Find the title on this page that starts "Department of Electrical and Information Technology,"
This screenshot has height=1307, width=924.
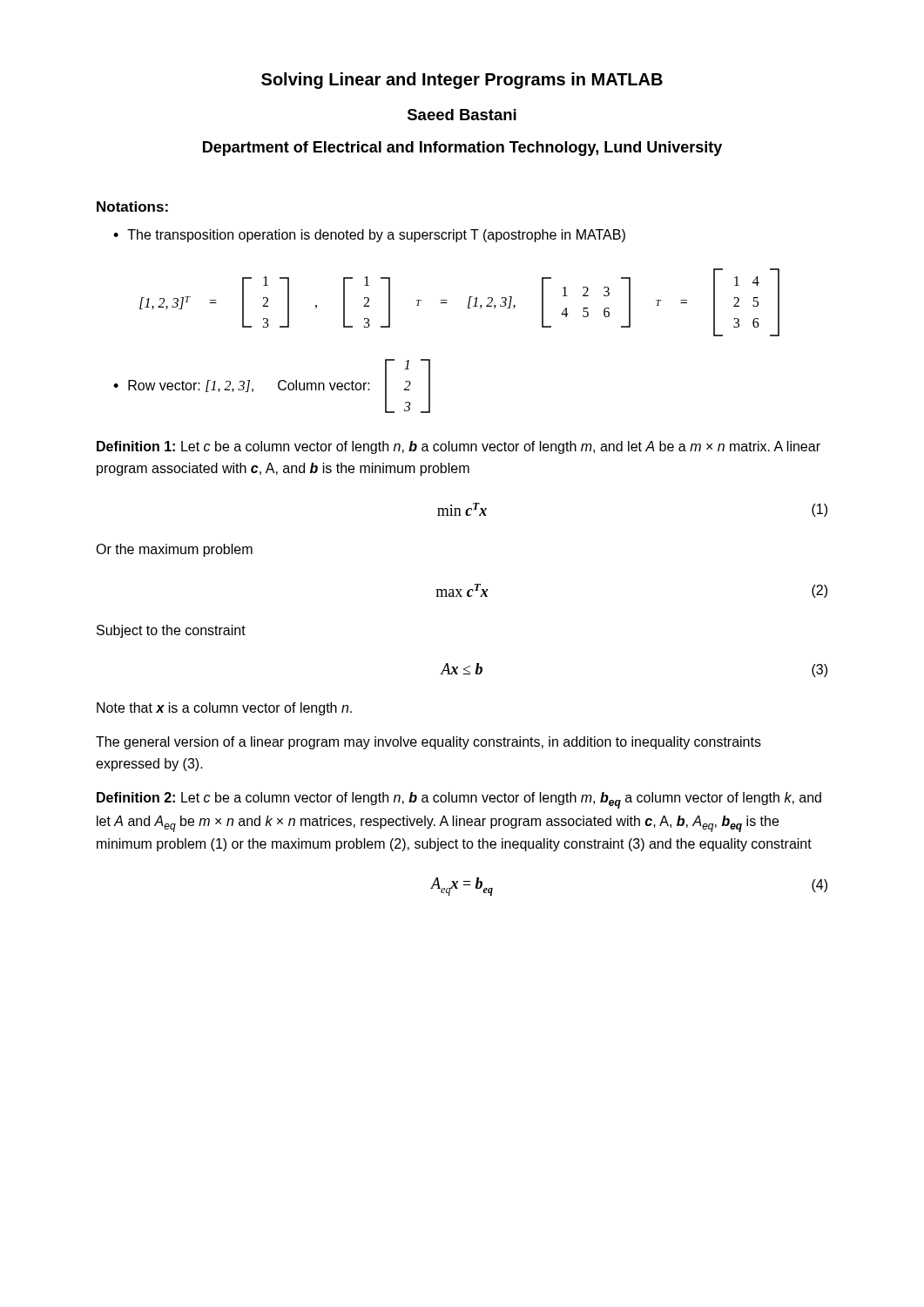point(462,148)
